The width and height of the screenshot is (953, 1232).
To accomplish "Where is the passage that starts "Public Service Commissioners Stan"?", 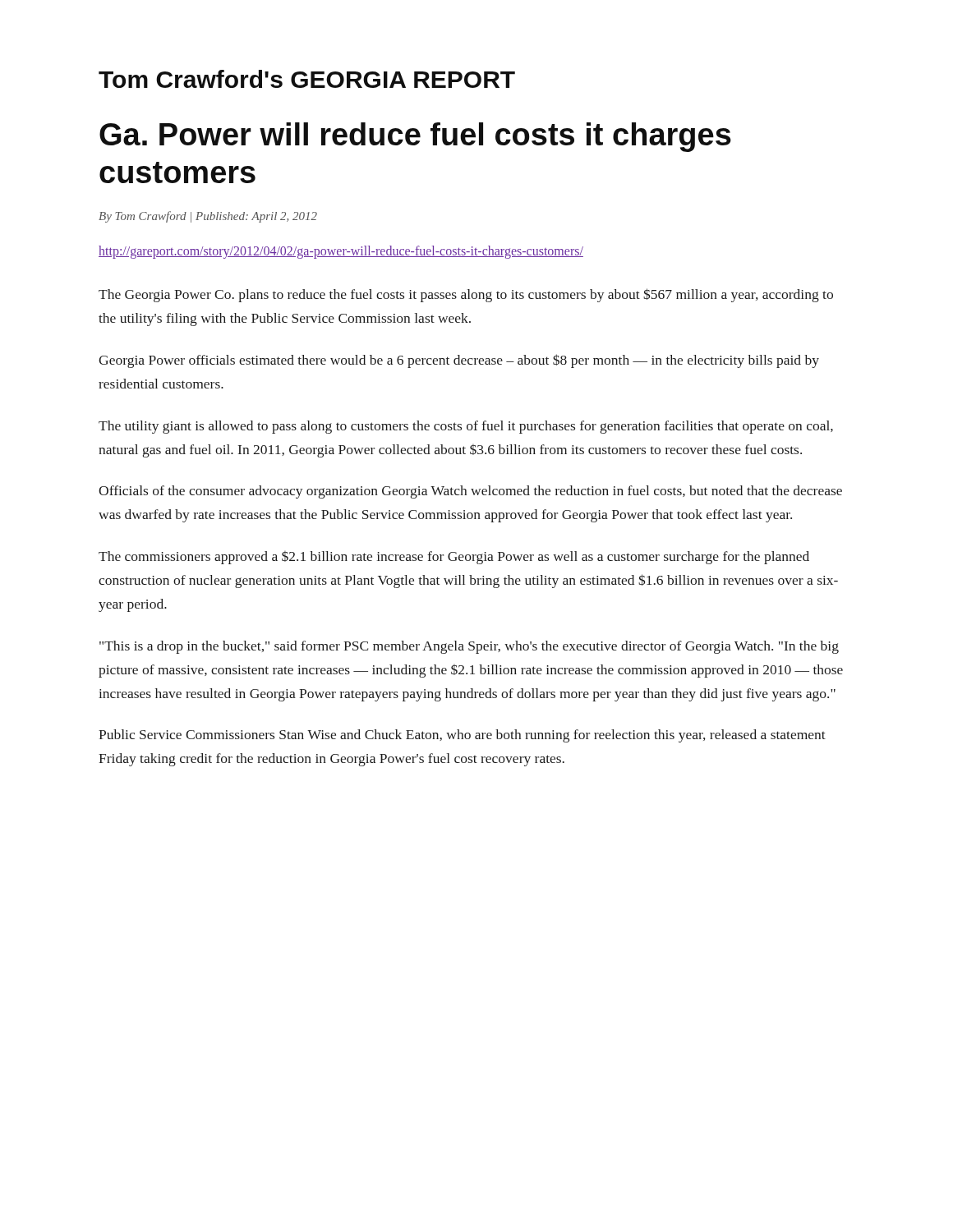I will coord(476,747).
